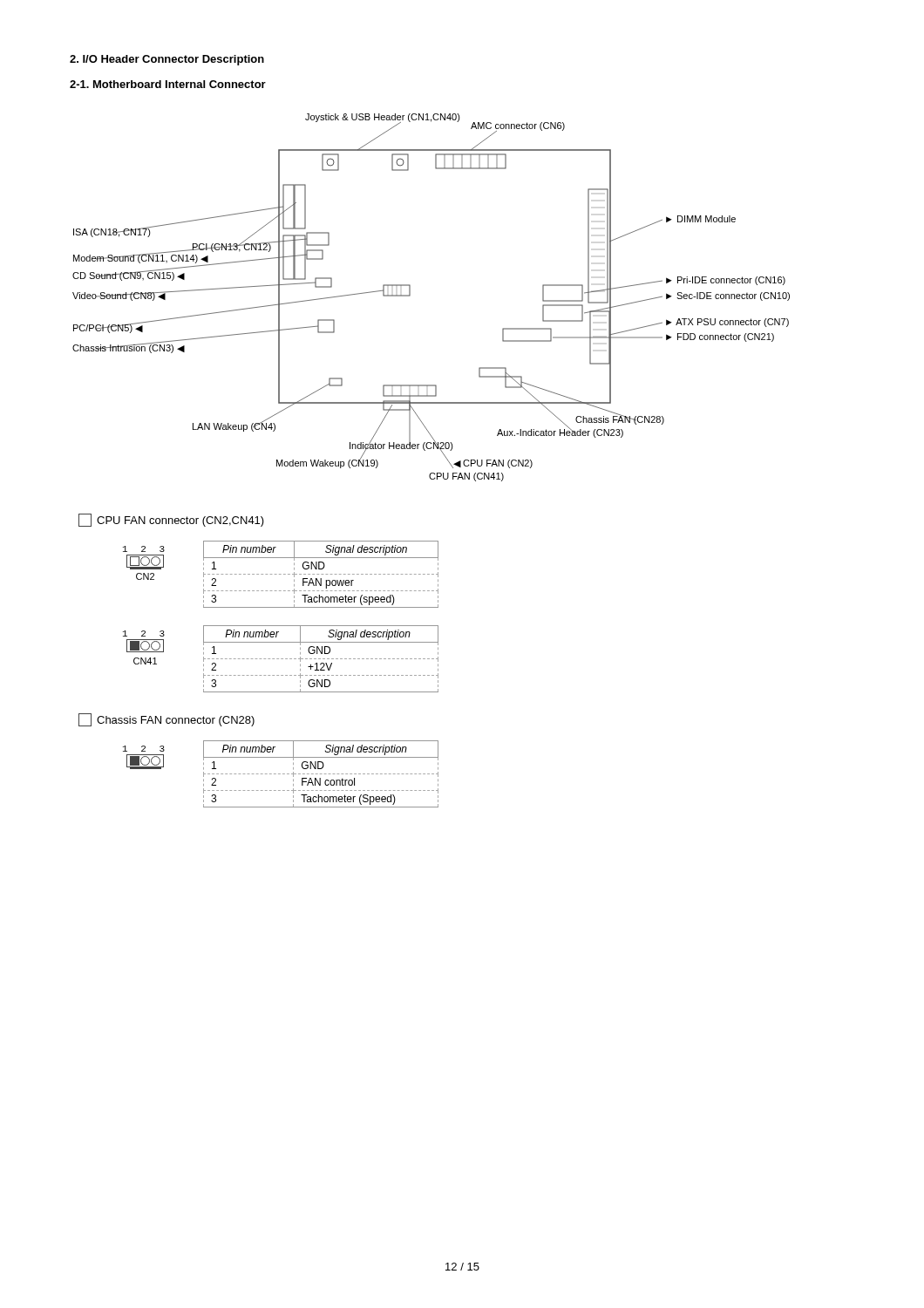924x1308 pixels.
Task: Click on the section header that reads "2-1. Motherboard Internal Connector"
Action: coord(168,84)
